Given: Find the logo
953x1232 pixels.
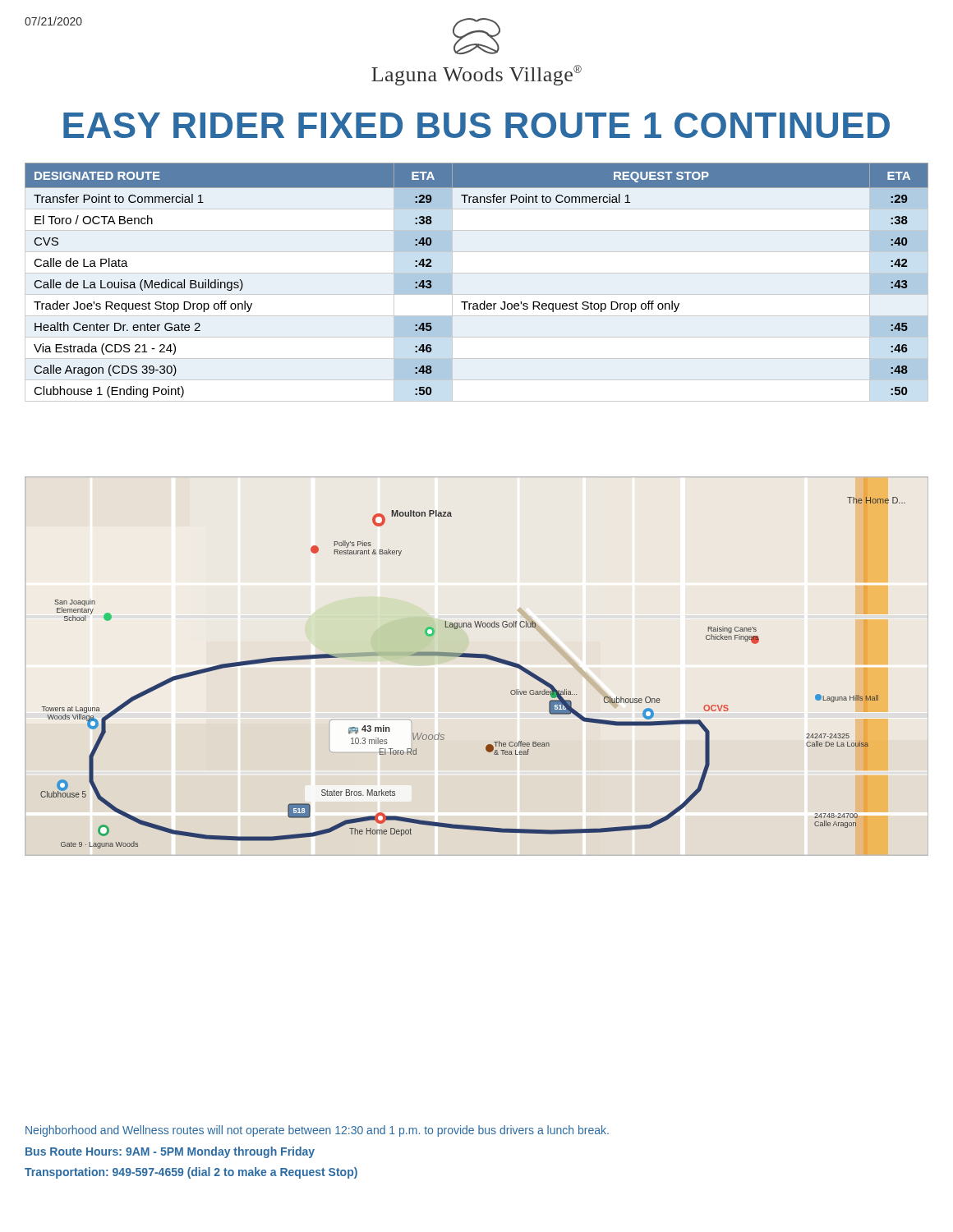Looking at the screenshot, I should pos(476,51).
